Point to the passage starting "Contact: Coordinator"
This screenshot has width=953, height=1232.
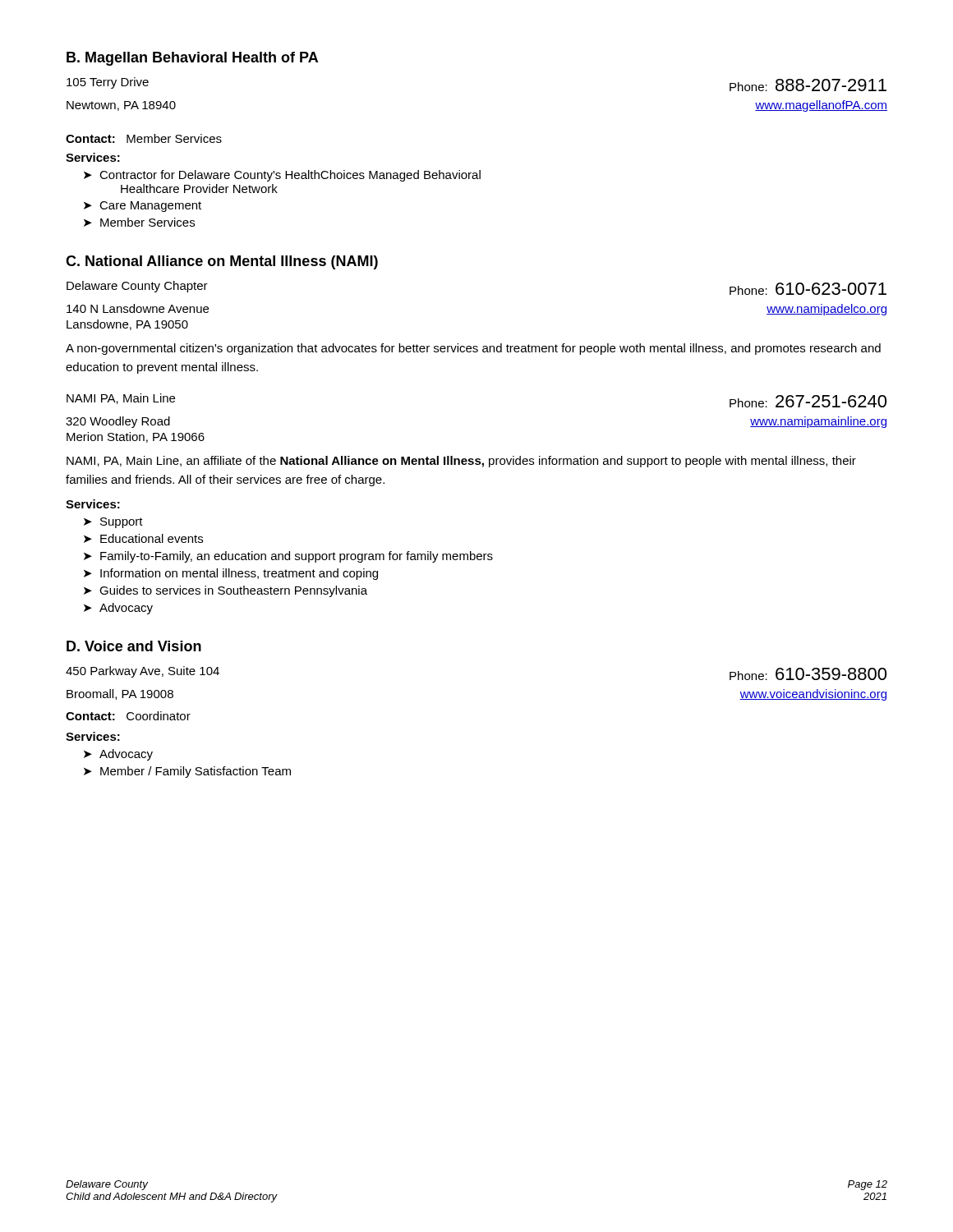[128, 716]
